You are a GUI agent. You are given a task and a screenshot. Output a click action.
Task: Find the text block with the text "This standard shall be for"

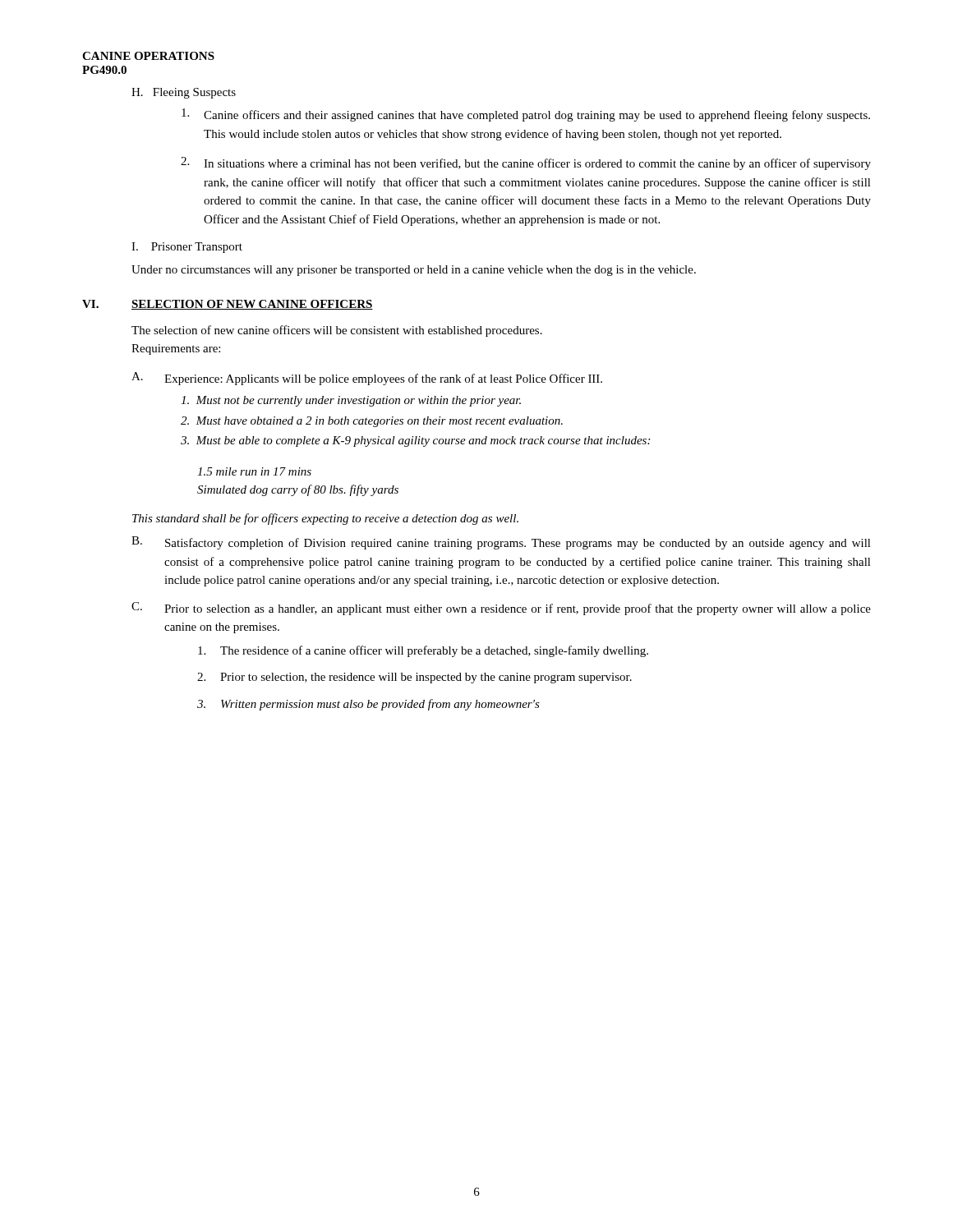click(325, 518)
